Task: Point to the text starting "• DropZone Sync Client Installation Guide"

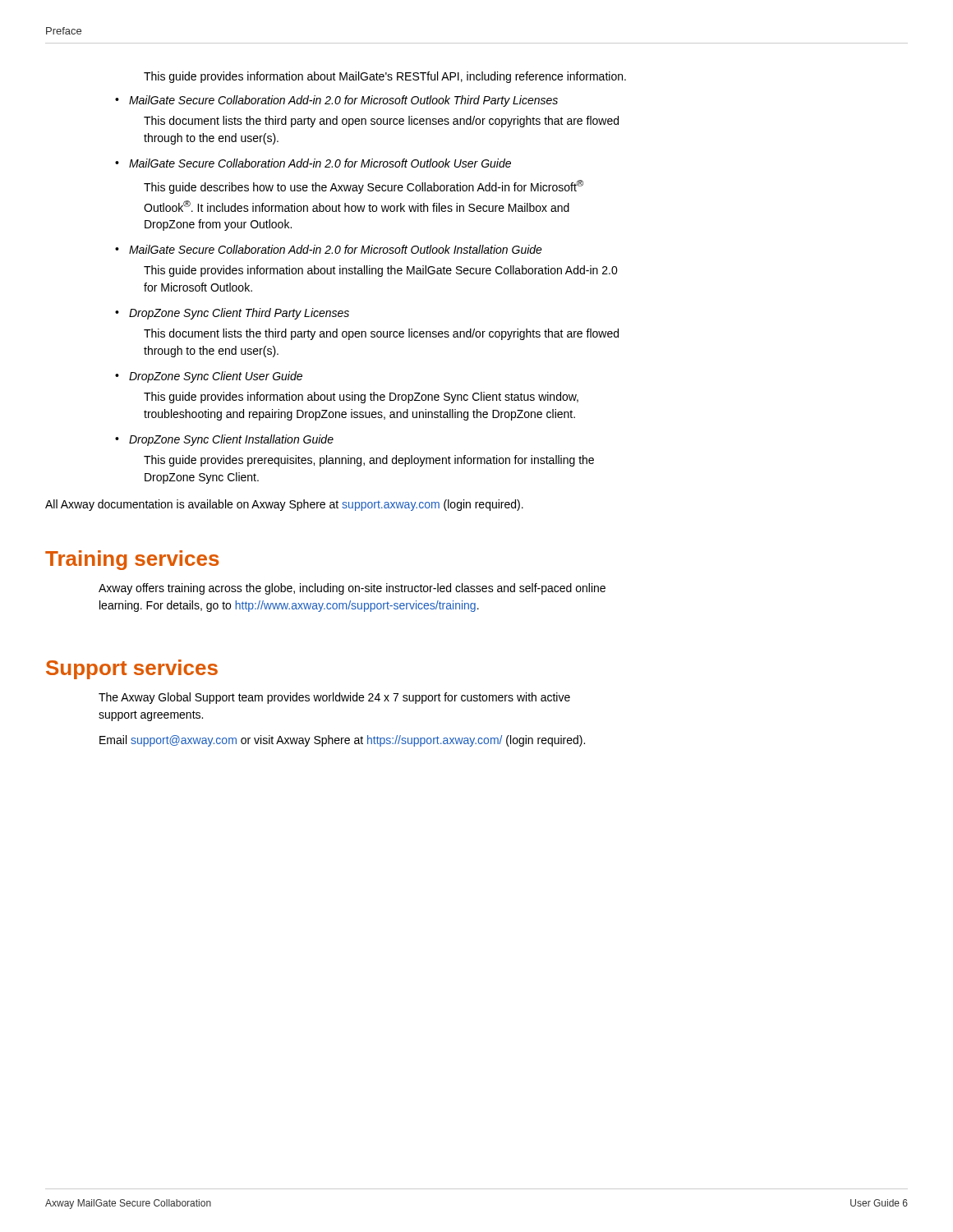Action: (x=511, y=459)
